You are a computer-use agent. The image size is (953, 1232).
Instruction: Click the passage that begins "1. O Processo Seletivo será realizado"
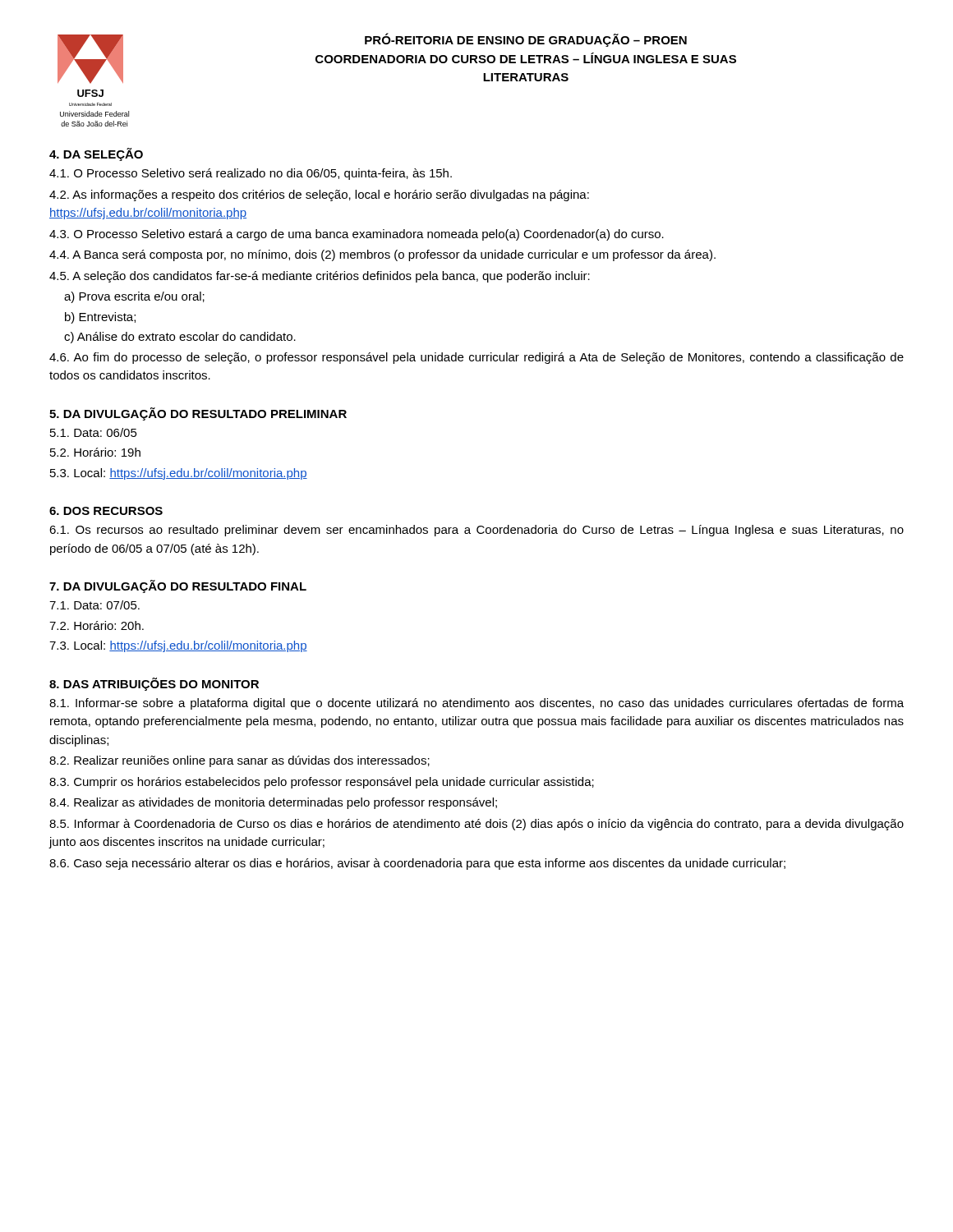pyautogui.click(x=251, y=173)
